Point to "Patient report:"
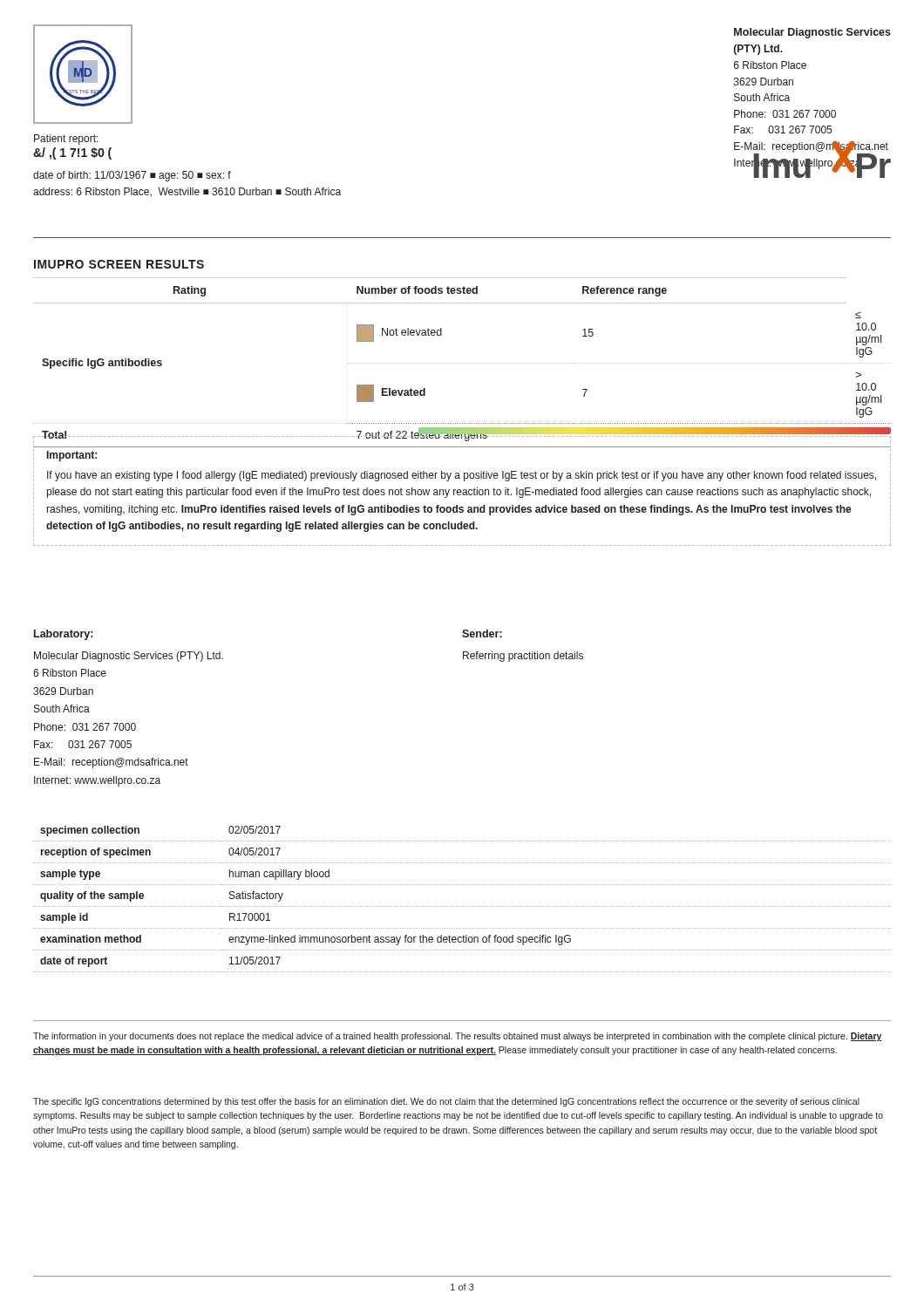Image resolution: width=924 pixels, height=1308 pixels. click(x=66, y=139)
